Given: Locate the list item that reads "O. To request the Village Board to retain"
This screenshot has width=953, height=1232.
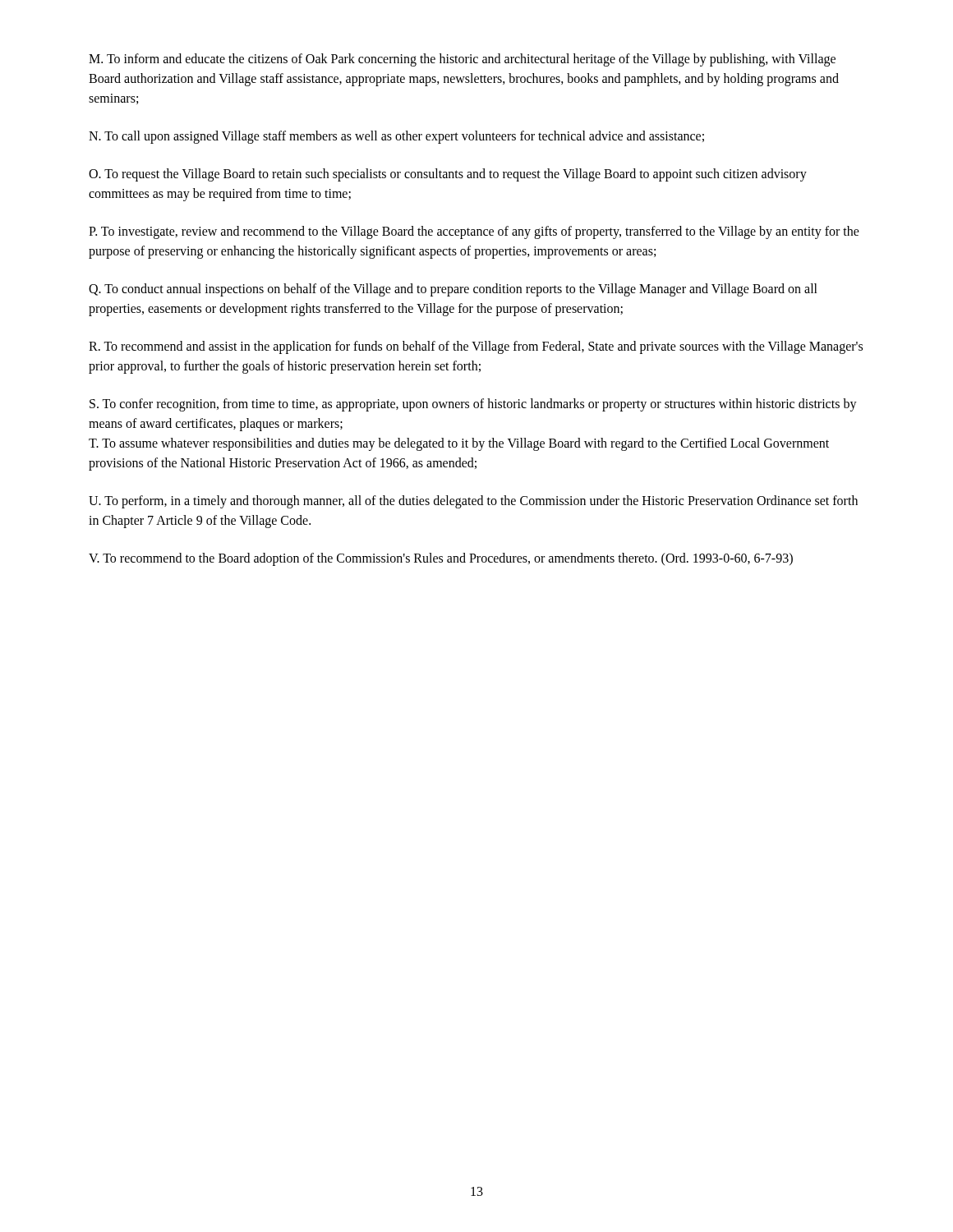Looking at the screenshot, I should [x=448, y=184].
